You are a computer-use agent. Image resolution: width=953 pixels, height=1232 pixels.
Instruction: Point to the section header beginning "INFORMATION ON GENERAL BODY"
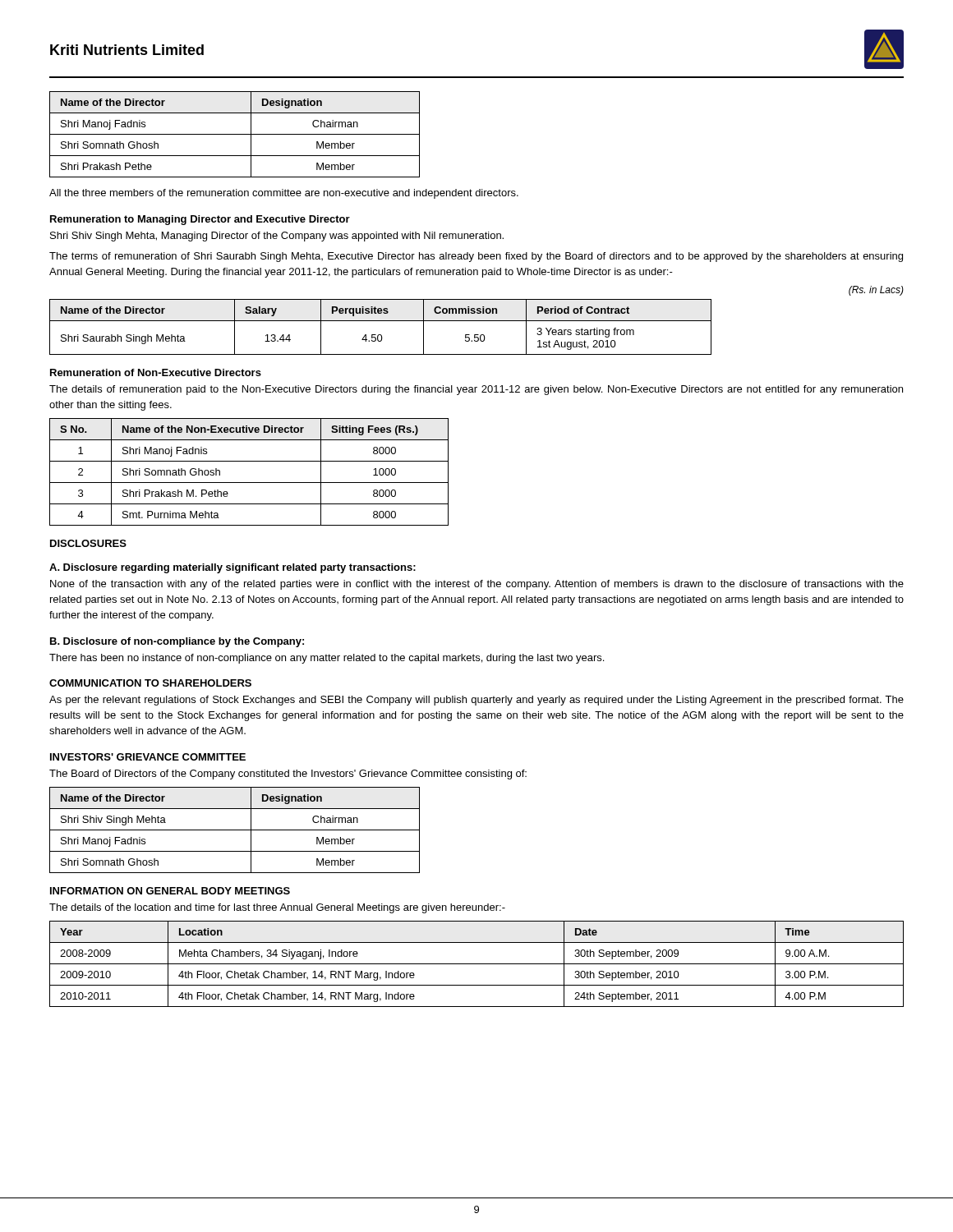[x=170, y=891]
